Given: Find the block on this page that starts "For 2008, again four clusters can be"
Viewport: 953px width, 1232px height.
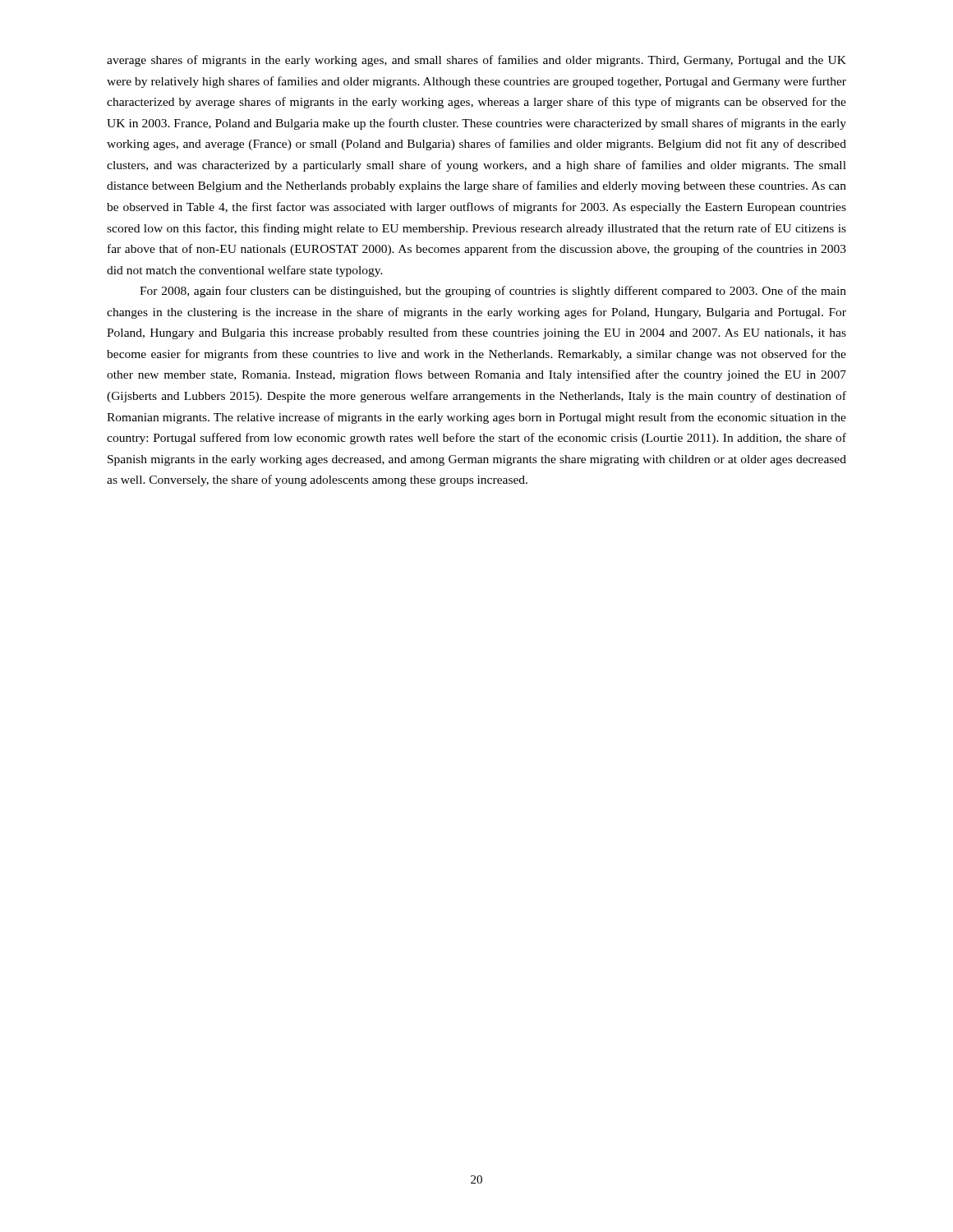Looking at the screenshot, I should [476, 385].
